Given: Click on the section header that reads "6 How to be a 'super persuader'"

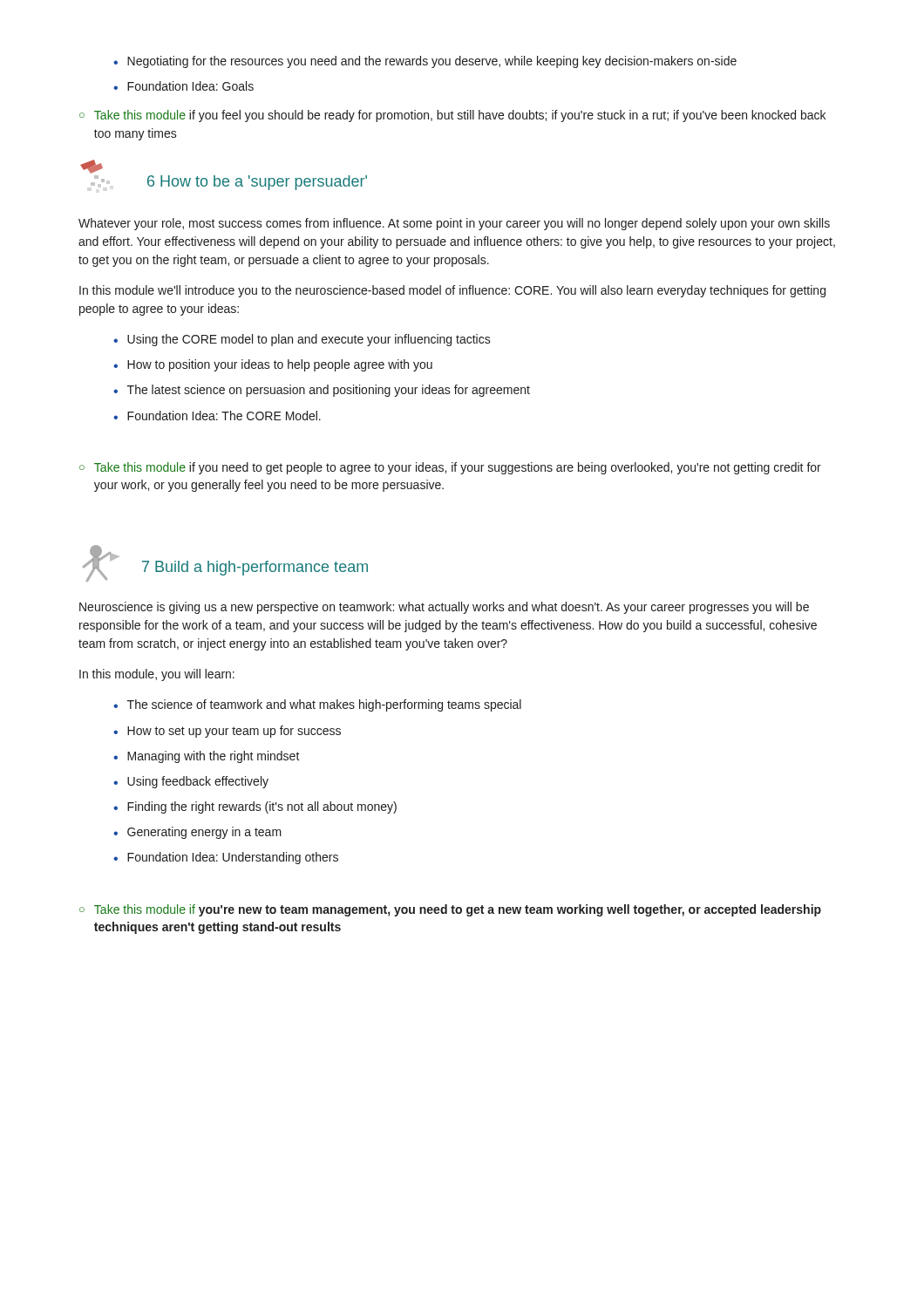Looking at the screenshot, I should click(223, 182).
